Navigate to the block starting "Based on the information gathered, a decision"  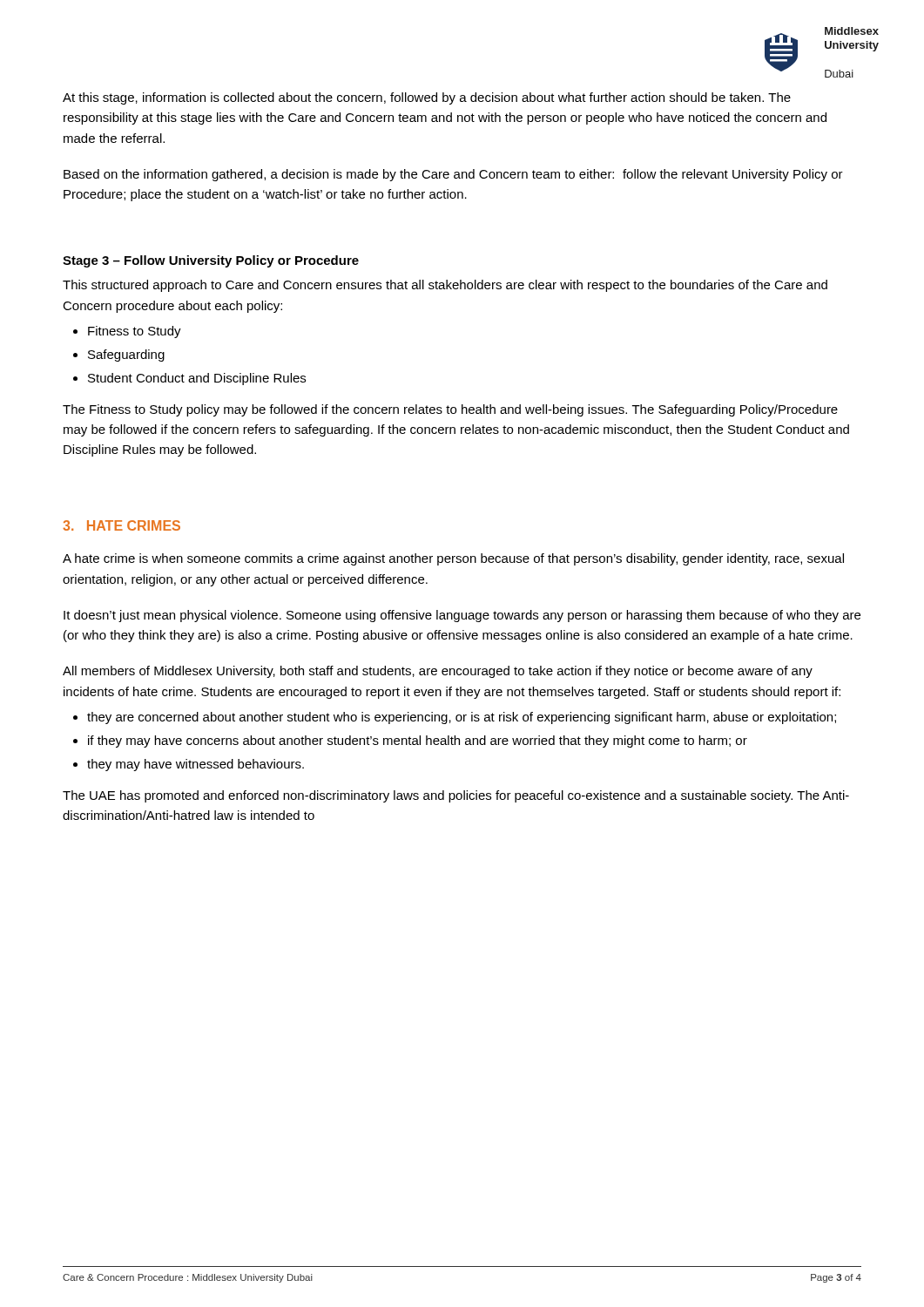453,184
